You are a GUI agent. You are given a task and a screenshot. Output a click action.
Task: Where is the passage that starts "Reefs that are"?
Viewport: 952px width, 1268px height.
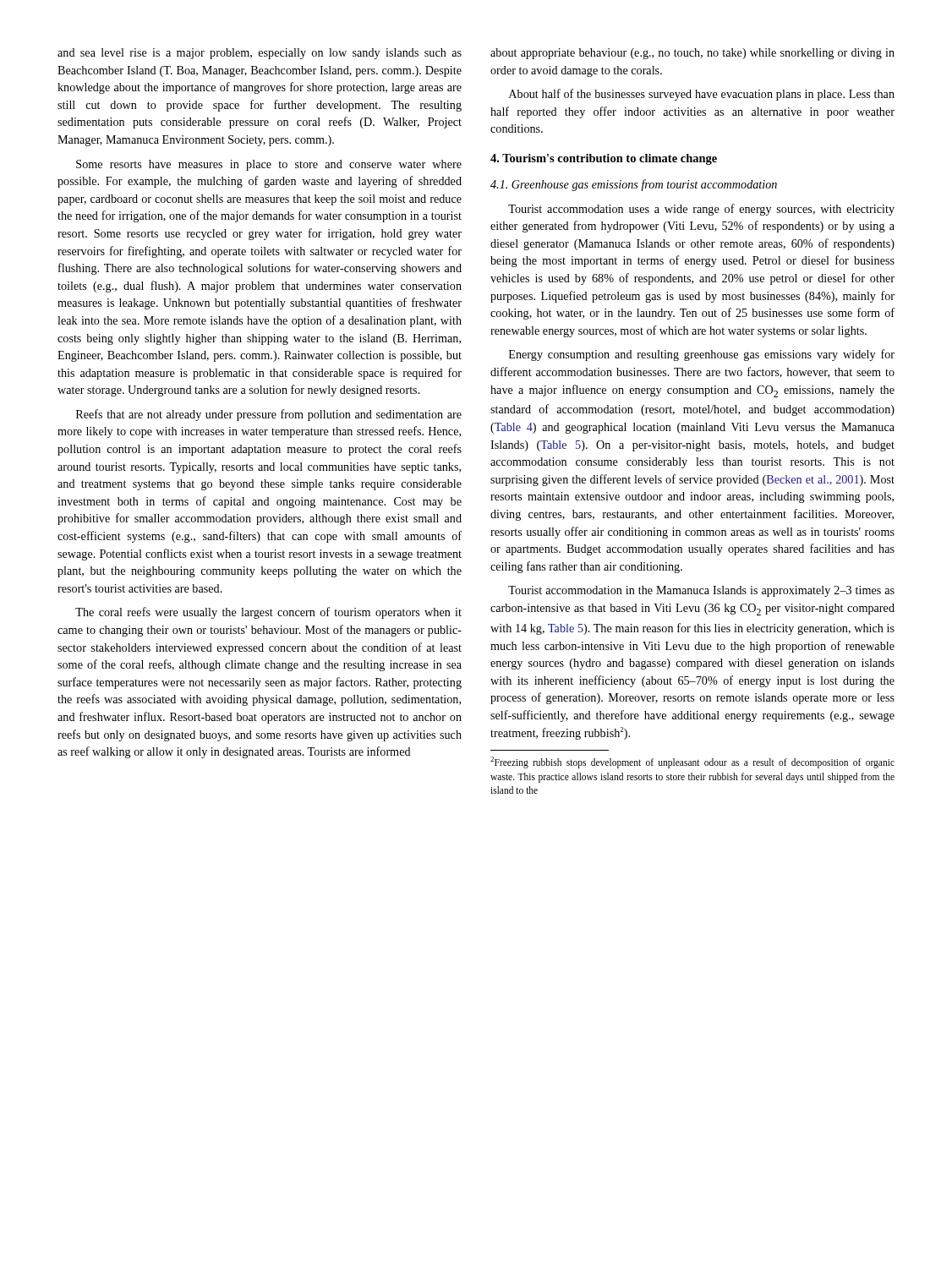[260, 501]
